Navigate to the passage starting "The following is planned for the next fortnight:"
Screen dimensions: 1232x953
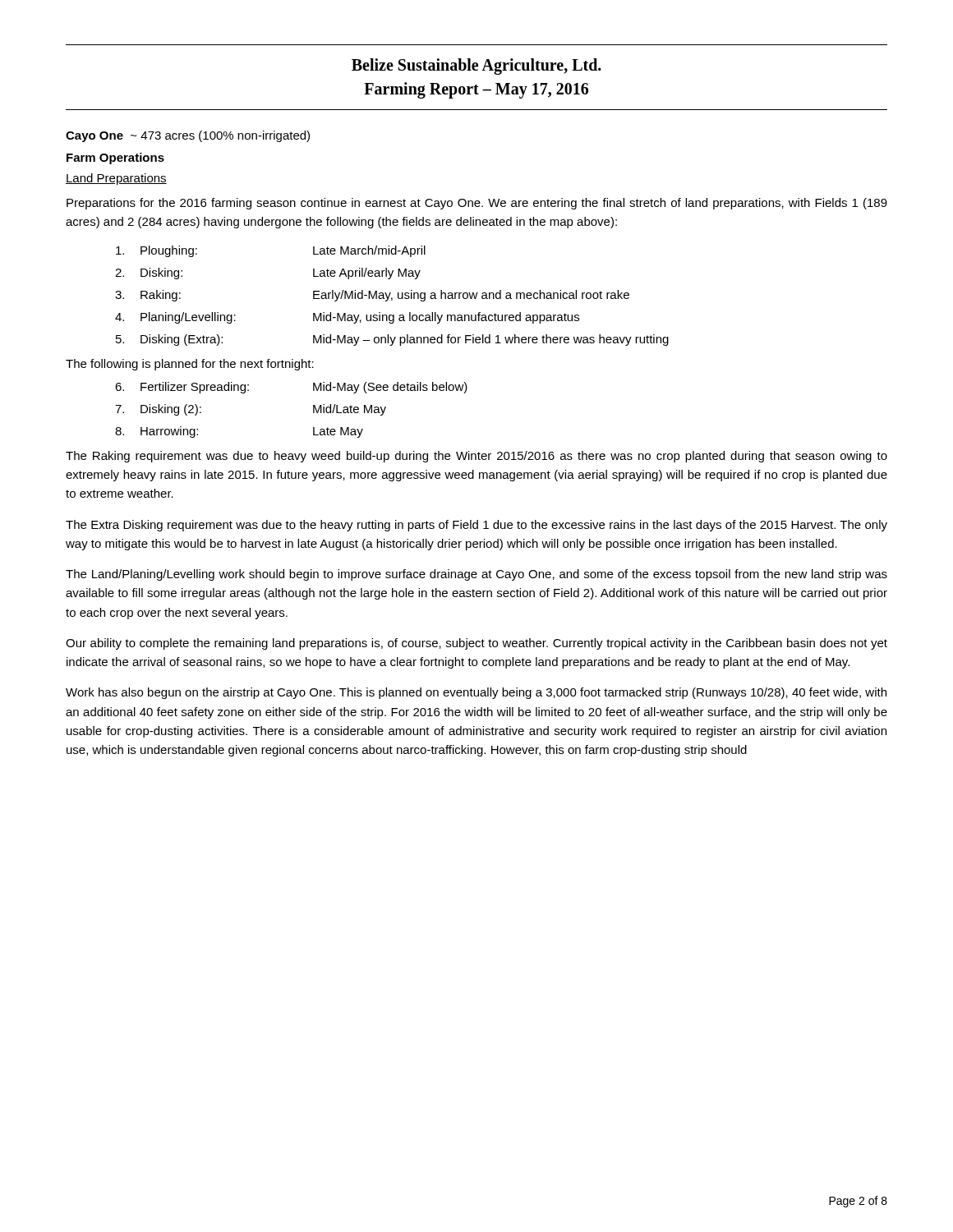click(190, 363)
